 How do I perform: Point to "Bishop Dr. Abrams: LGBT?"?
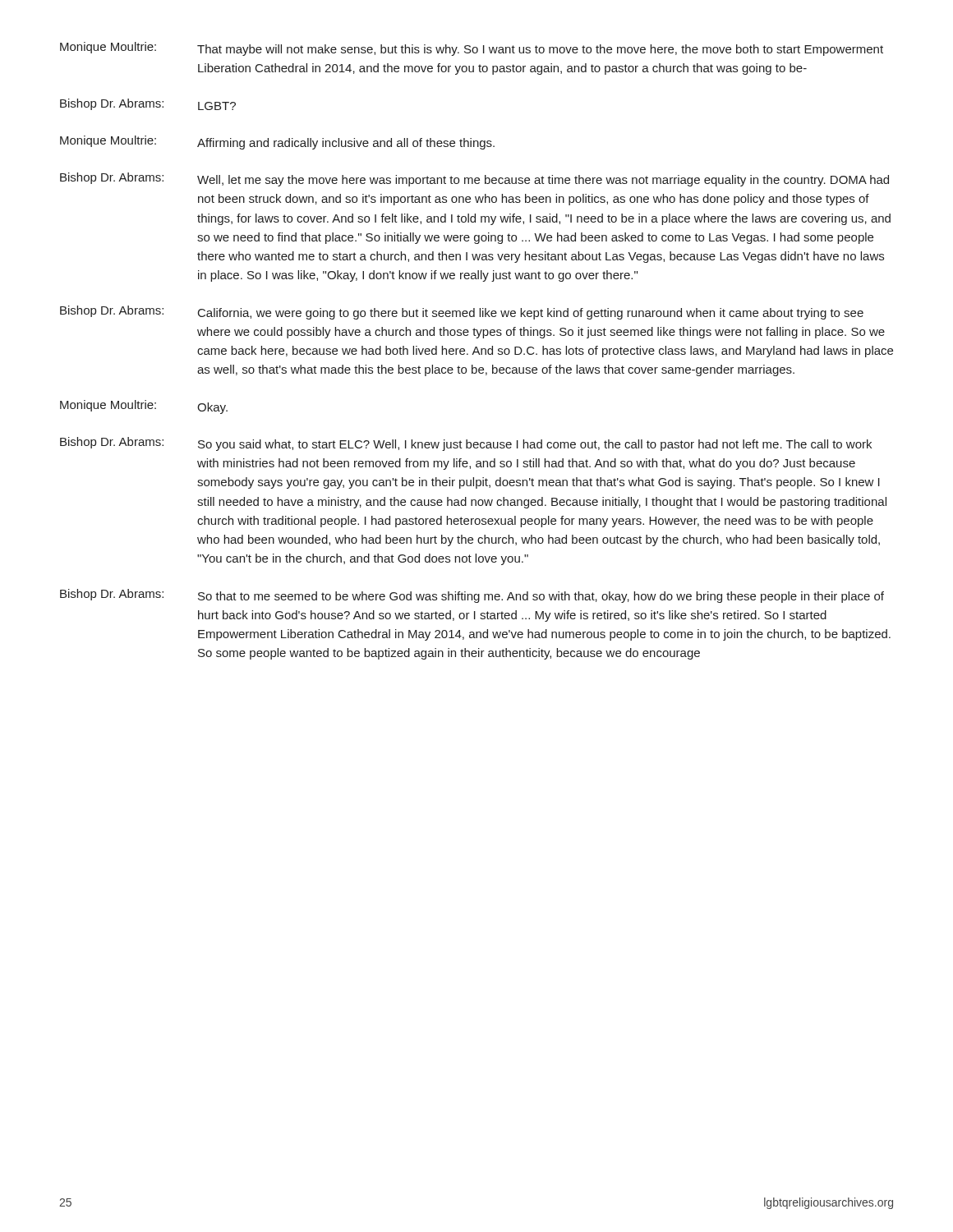148,104
